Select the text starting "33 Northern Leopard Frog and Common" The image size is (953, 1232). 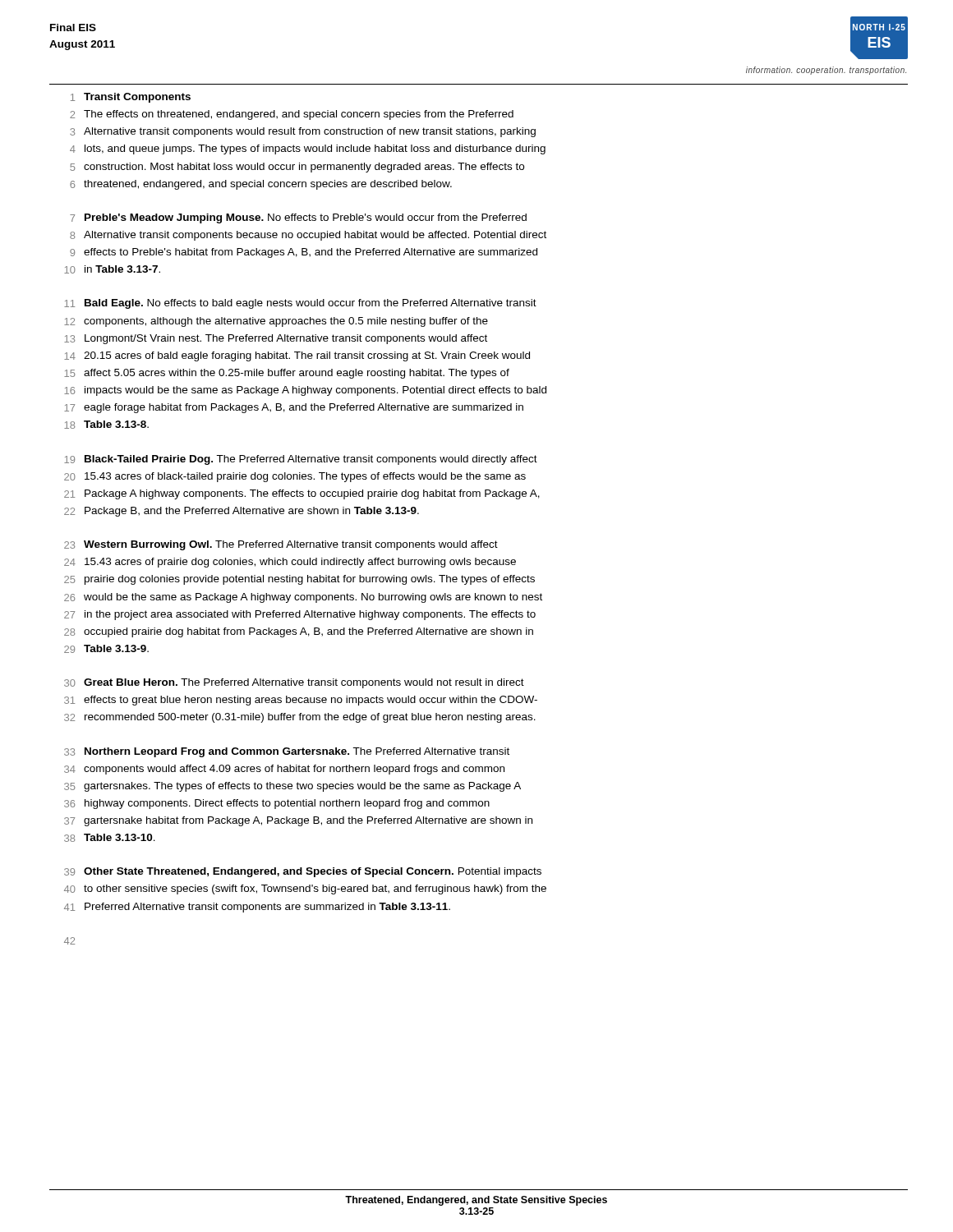click(479, 795)
